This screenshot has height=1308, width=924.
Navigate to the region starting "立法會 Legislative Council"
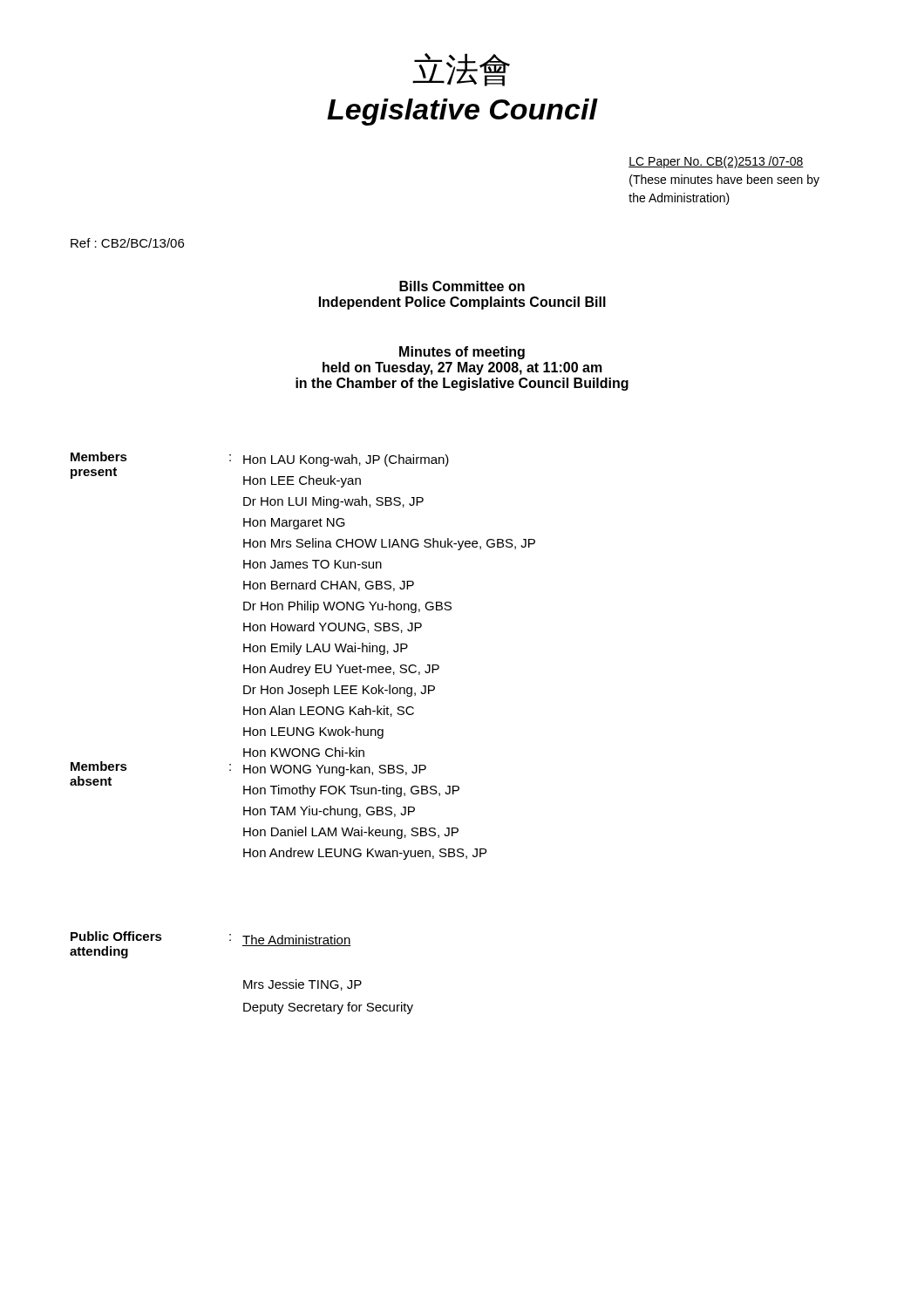pyautogui.click(x=462, y=87)
